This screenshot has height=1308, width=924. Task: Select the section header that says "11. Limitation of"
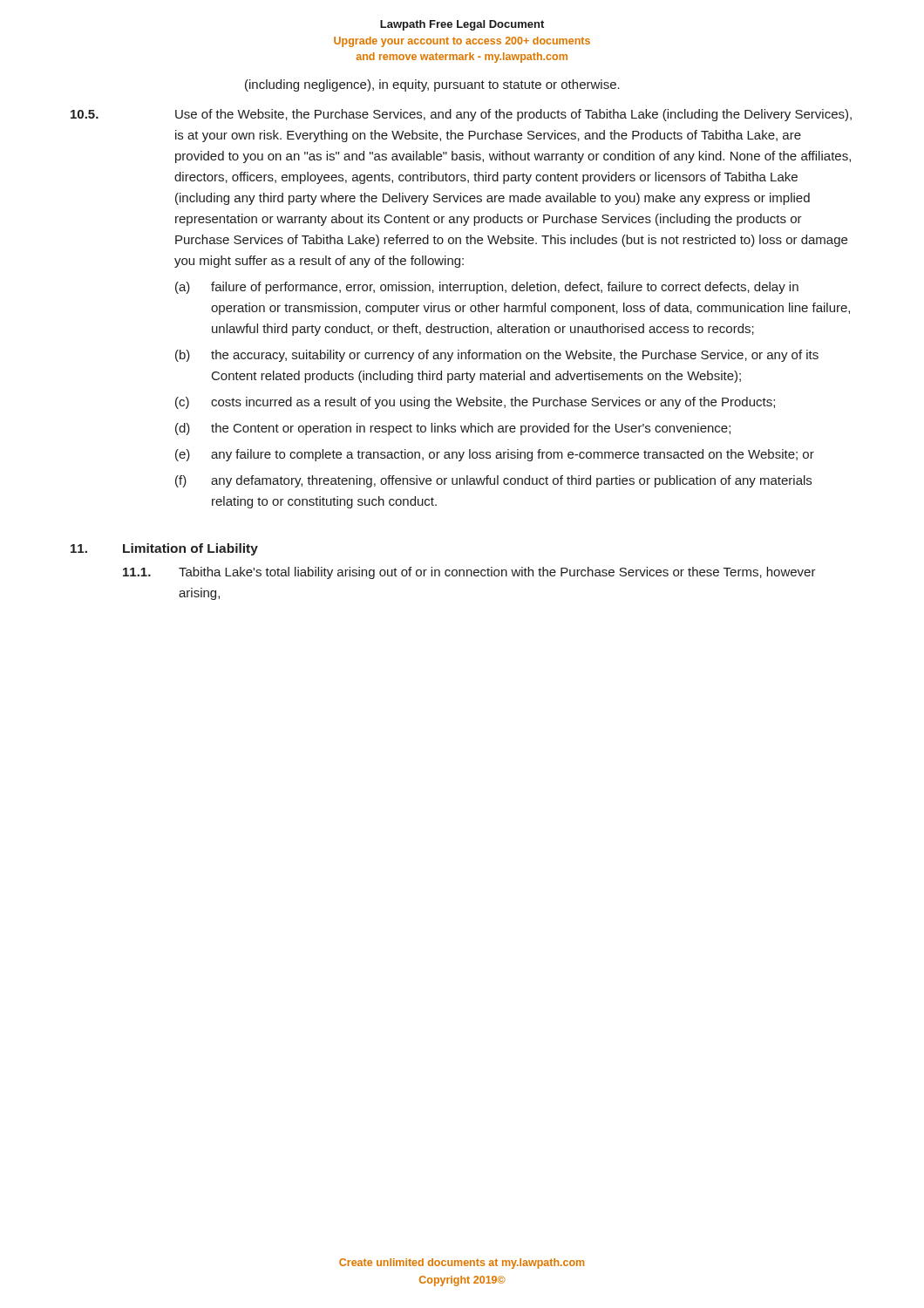164,548
